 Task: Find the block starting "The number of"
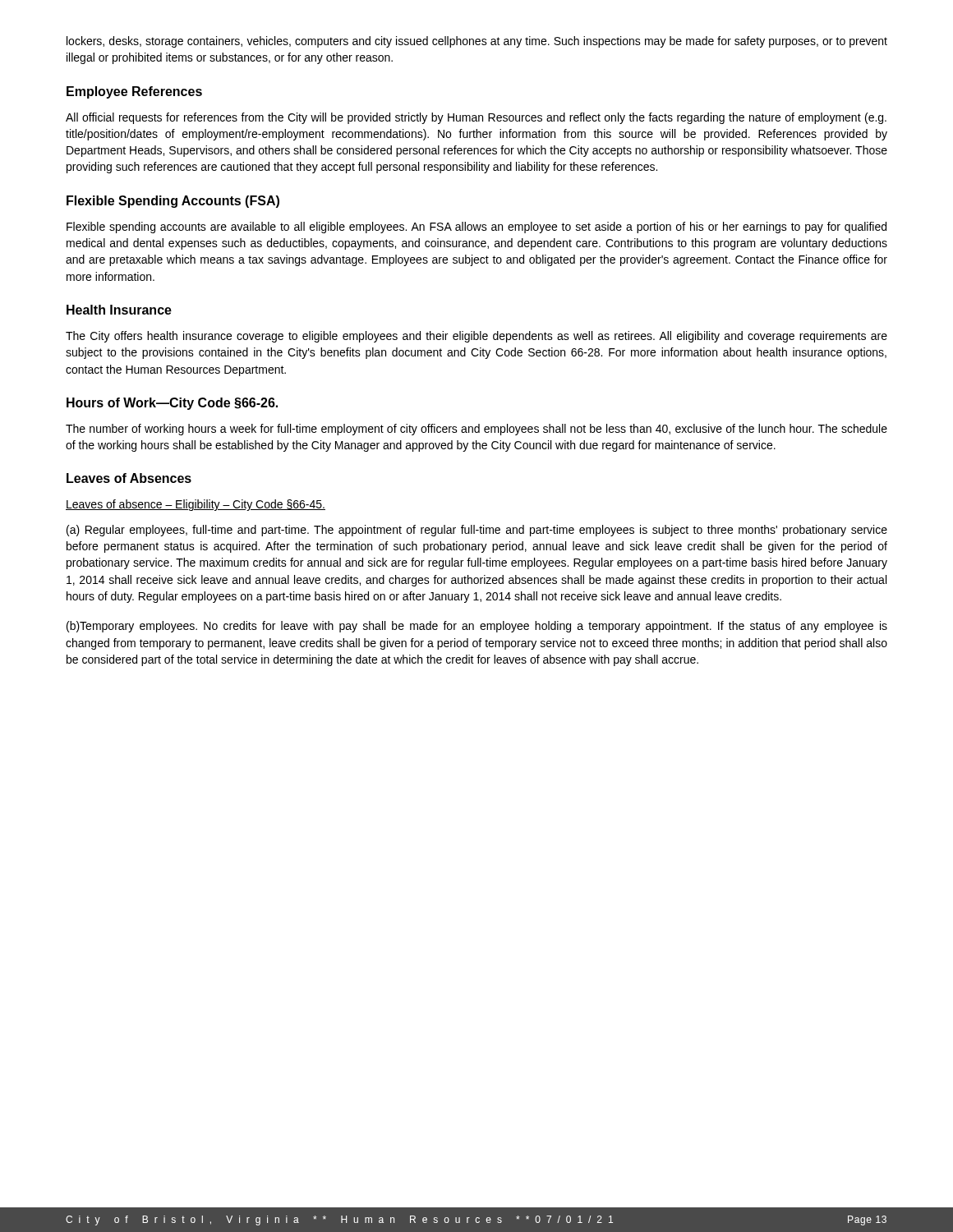tap(476, 437)
